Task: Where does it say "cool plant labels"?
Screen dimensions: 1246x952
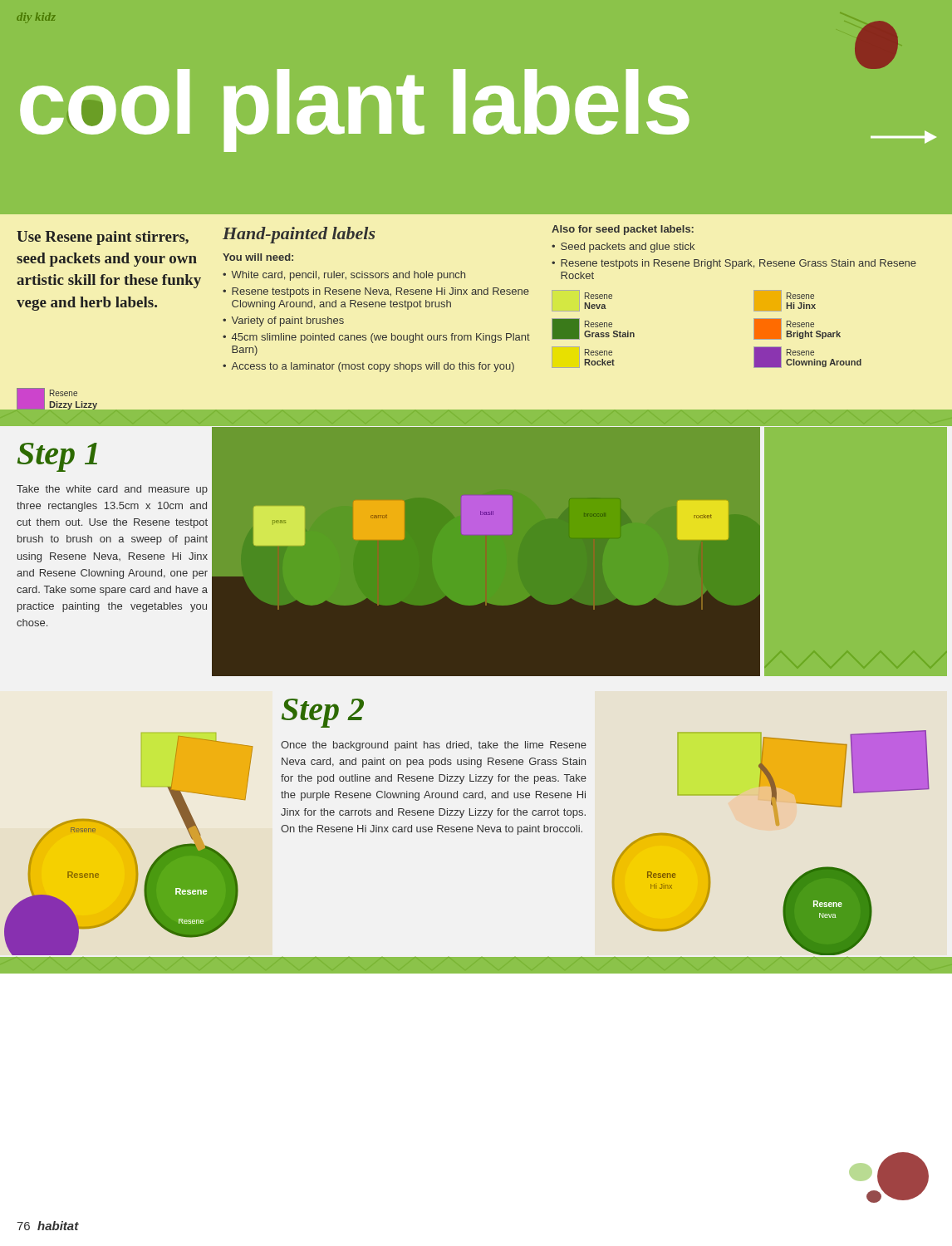Action: point(354,103)
